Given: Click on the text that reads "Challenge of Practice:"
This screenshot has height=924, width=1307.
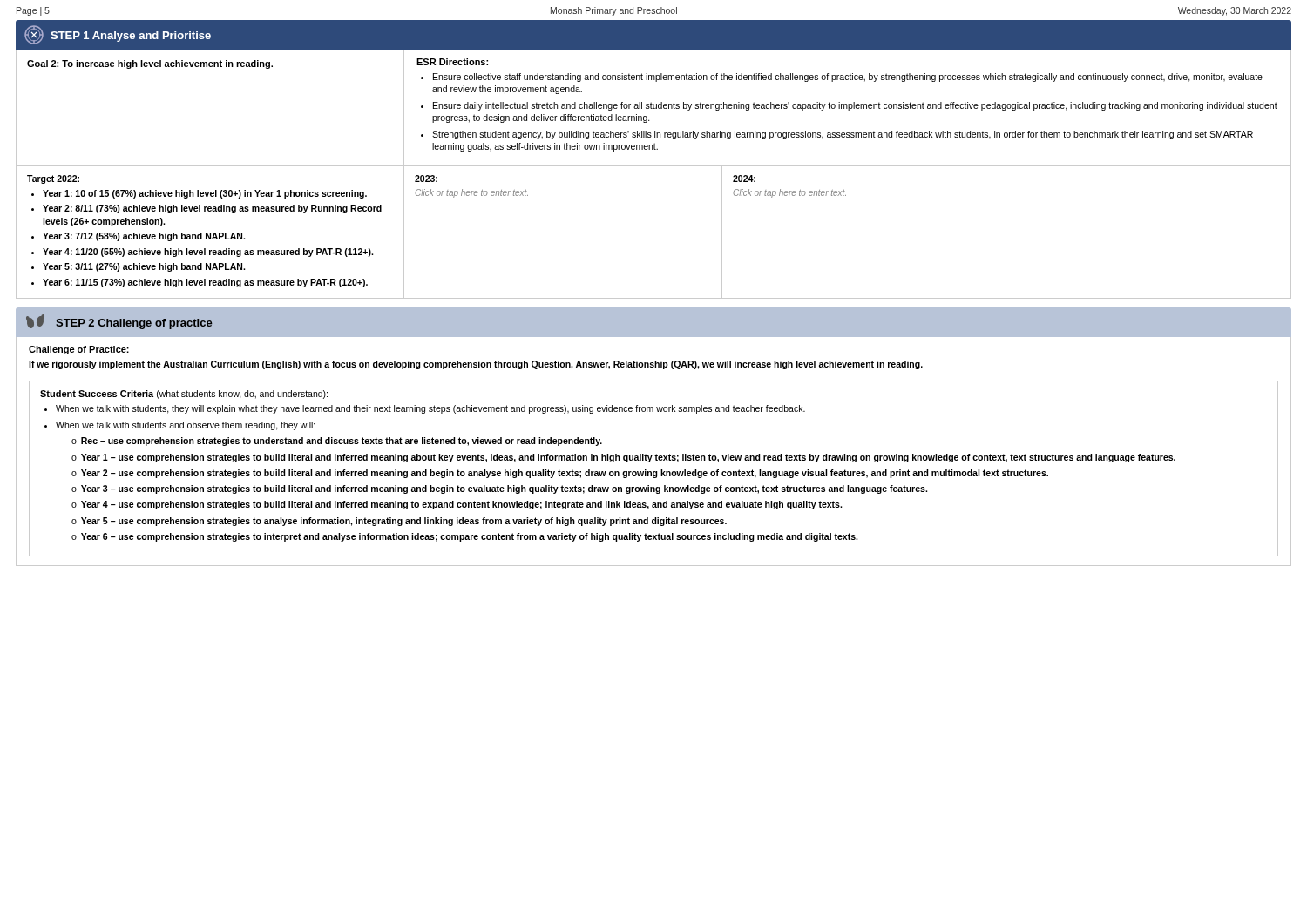Looking at the screenshot, I should coord(79,350).
